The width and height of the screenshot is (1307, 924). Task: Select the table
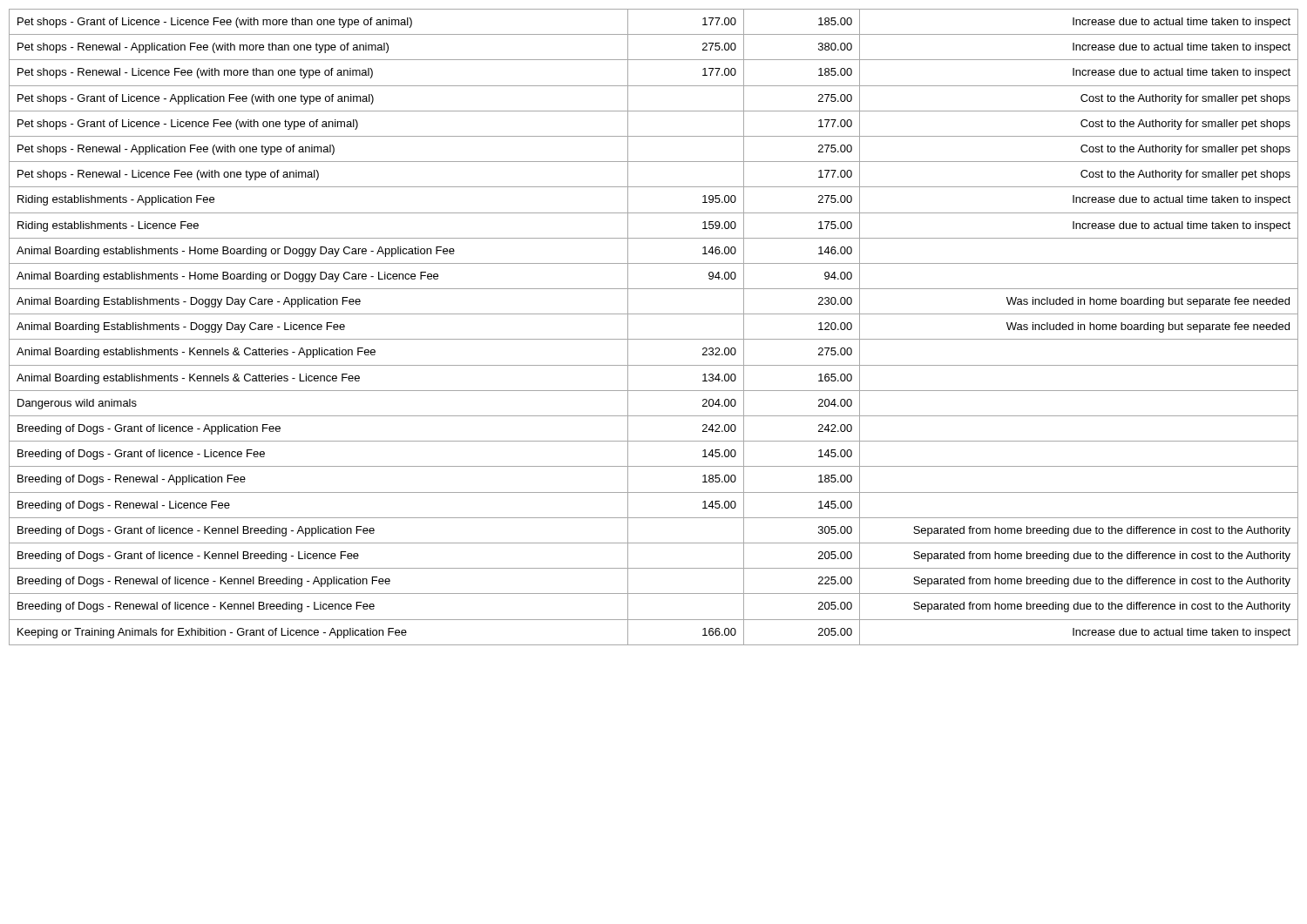[654, 327]
